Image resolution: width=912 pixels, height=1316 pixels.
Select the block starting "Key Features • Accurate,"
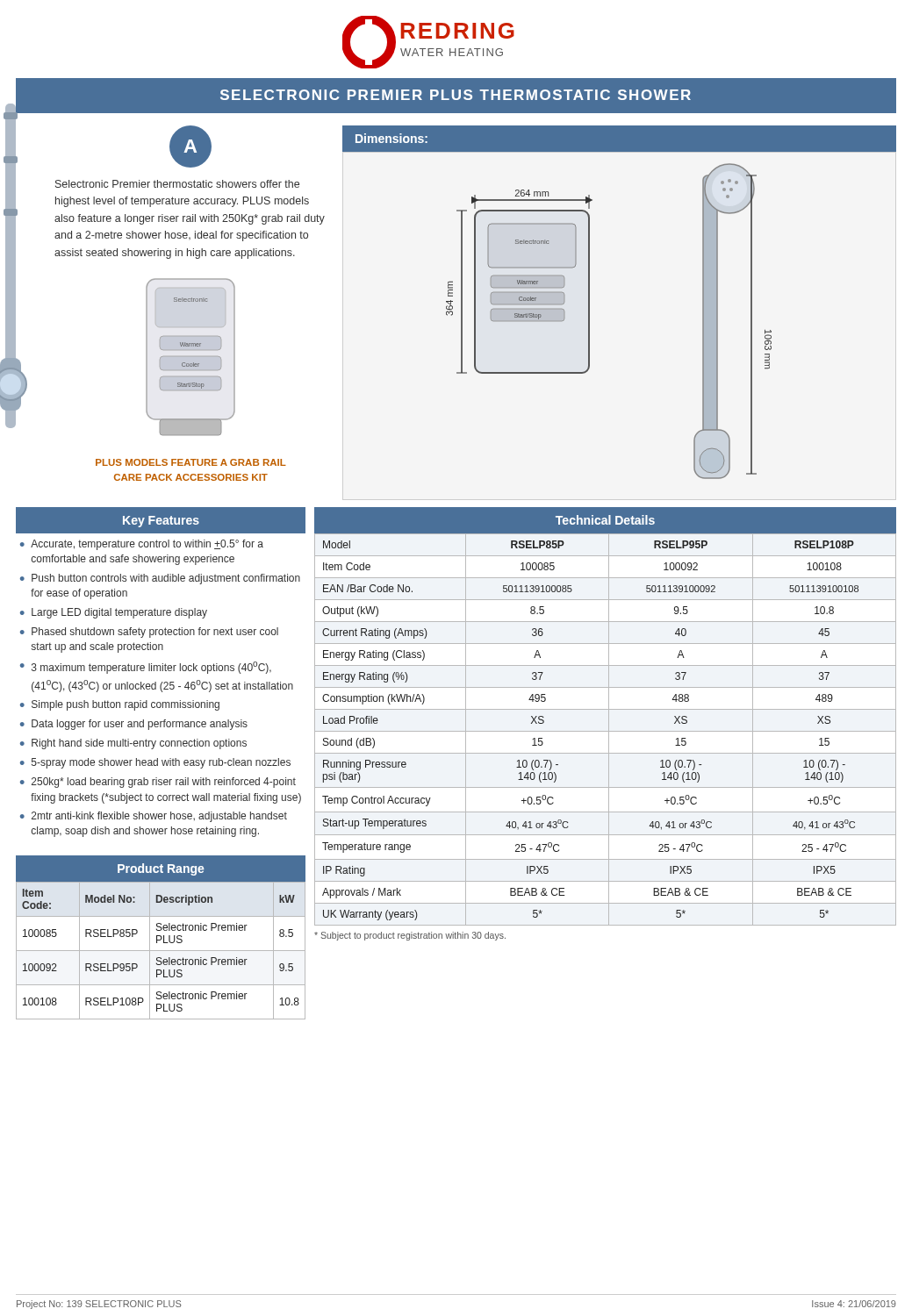pyautogui.click(x=161, y=763)
